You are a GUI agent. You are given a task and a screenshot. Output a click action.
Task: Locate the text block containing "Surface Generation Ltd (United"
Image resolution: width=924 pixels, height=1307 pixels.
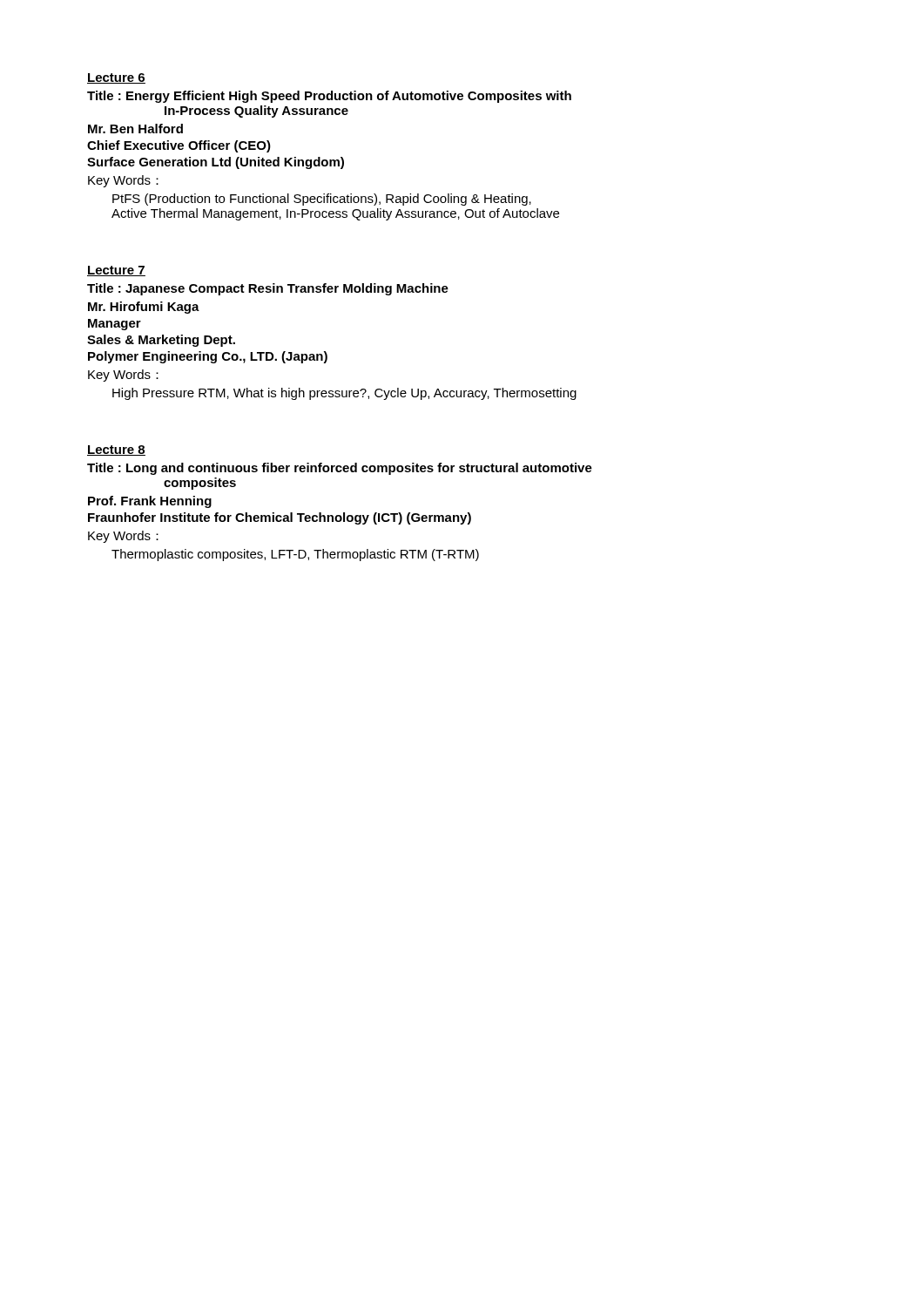tap(216, 162)
